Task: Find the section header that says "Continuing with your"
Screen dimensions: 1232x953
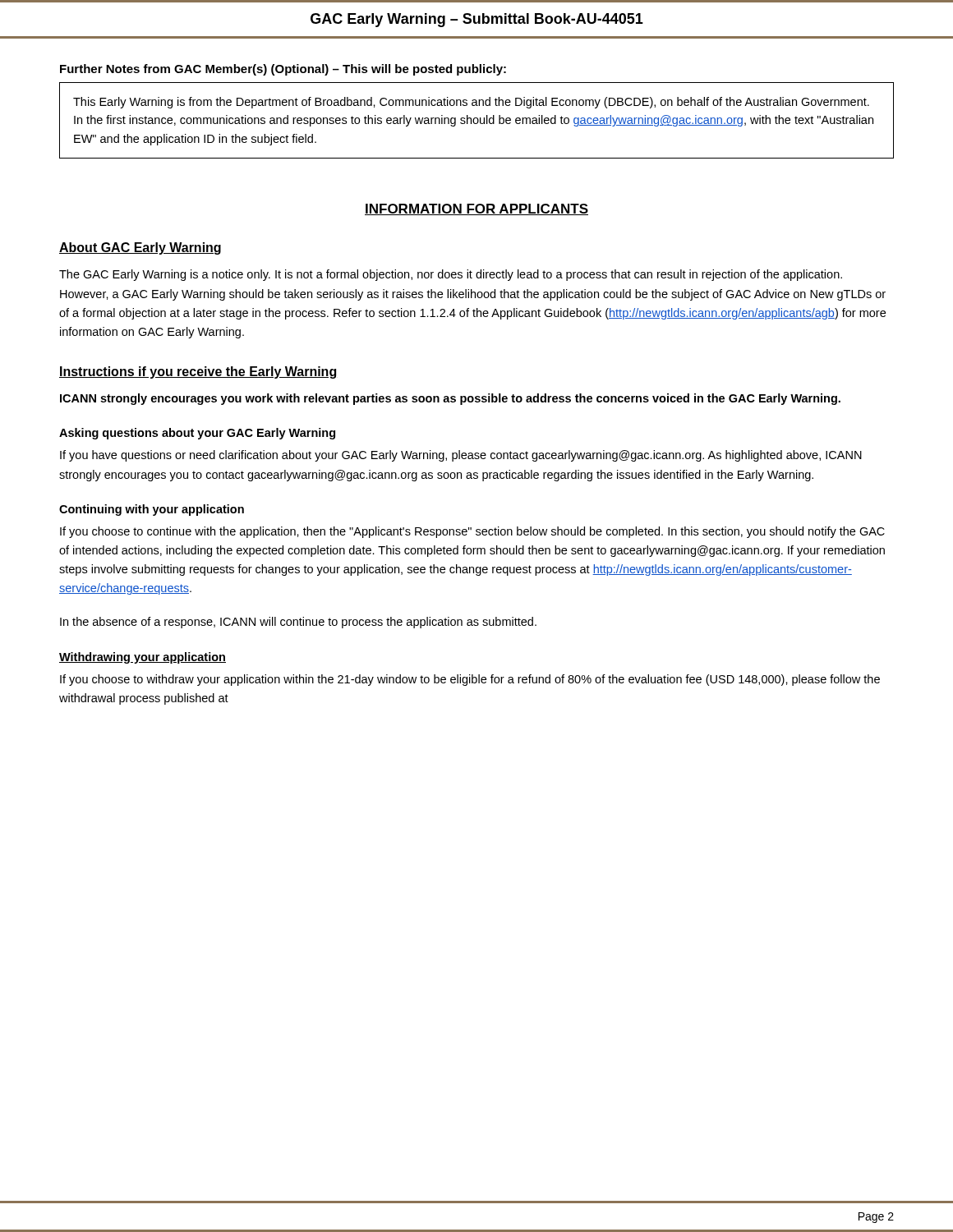Action: tap(152, 509)
